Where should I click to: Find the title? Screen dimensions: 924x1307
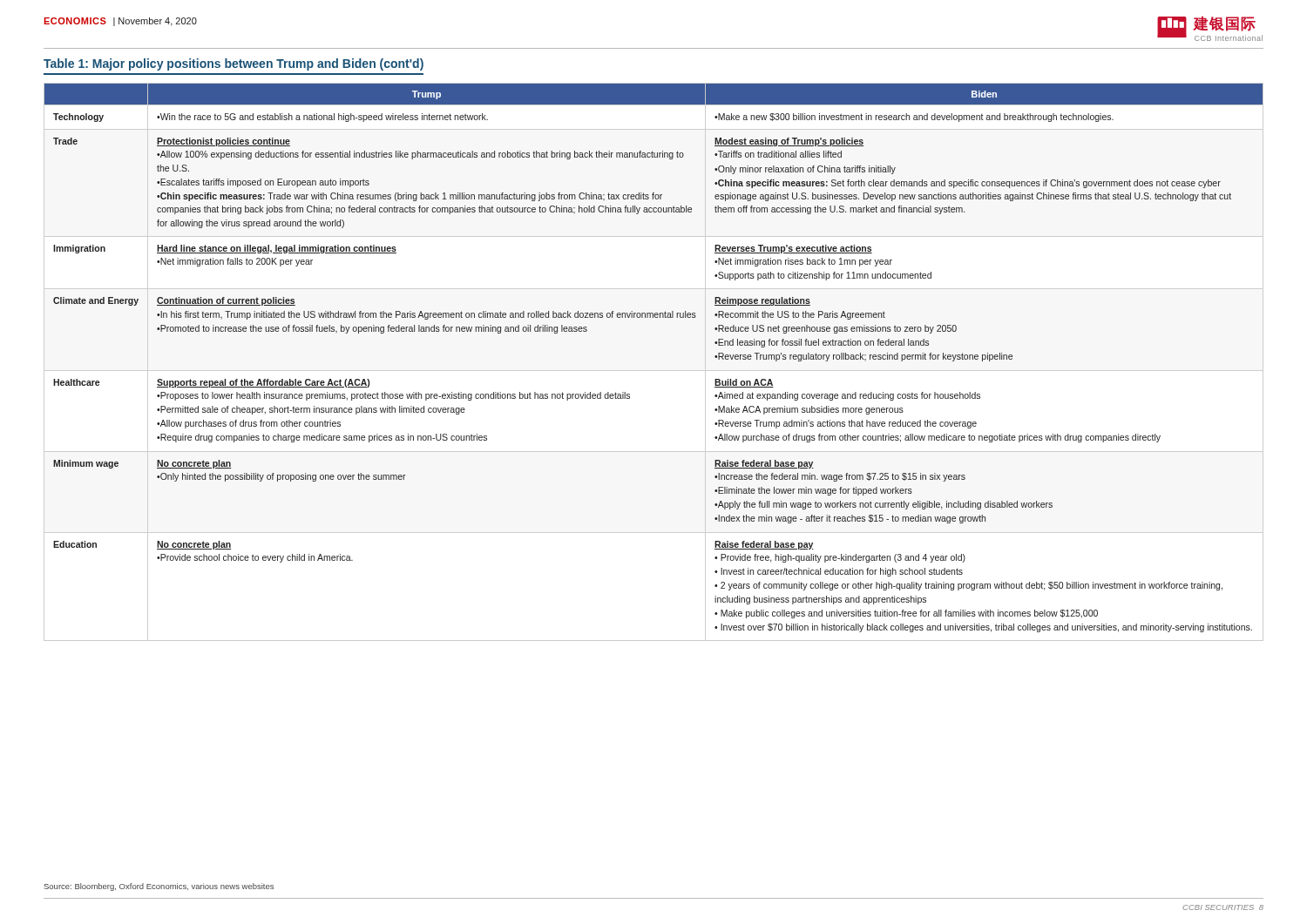234,66
